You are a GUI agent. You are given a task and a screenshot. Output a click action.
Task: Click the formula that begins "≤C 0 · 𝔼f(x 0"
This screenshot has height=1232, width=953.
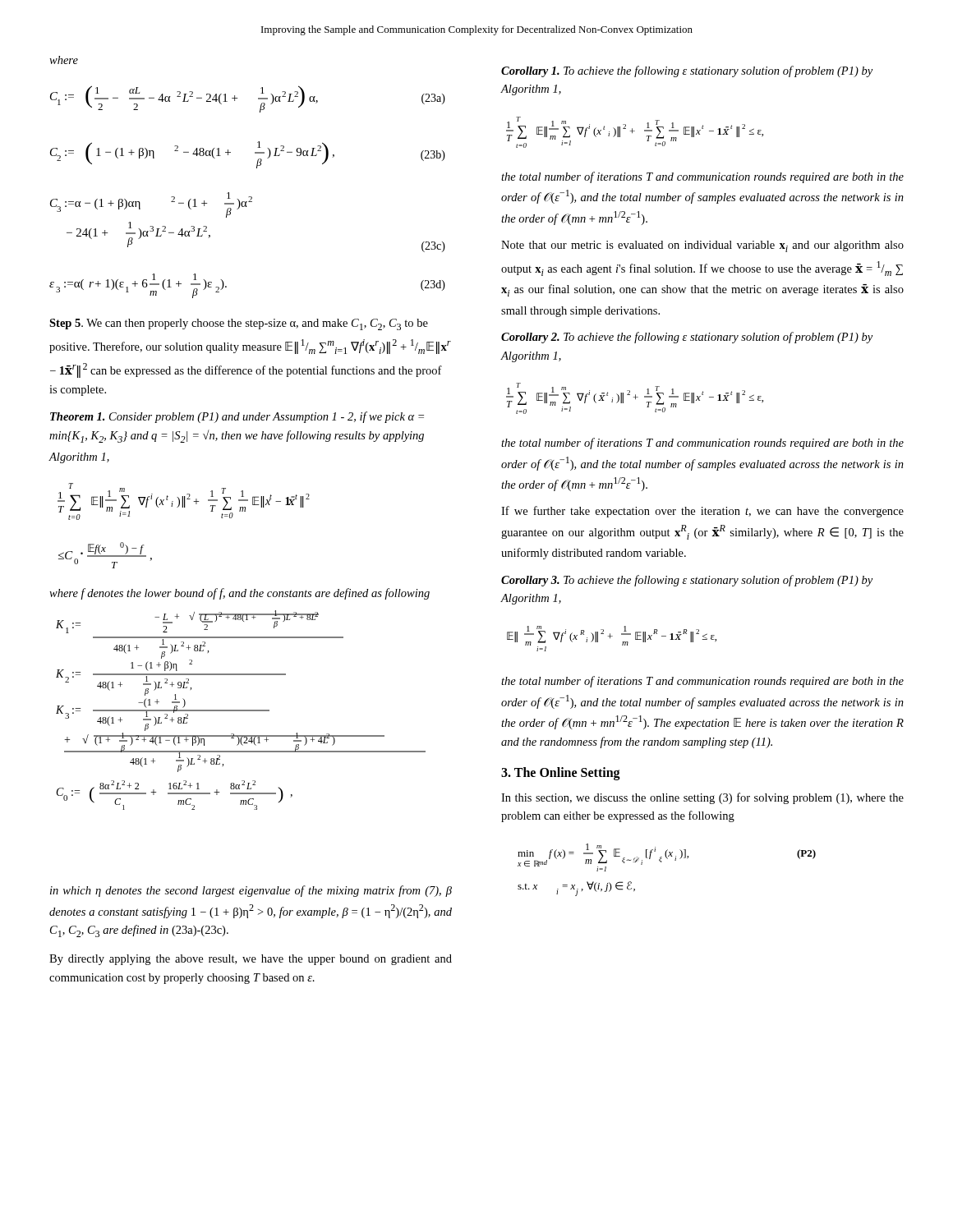tap(140, 556)
